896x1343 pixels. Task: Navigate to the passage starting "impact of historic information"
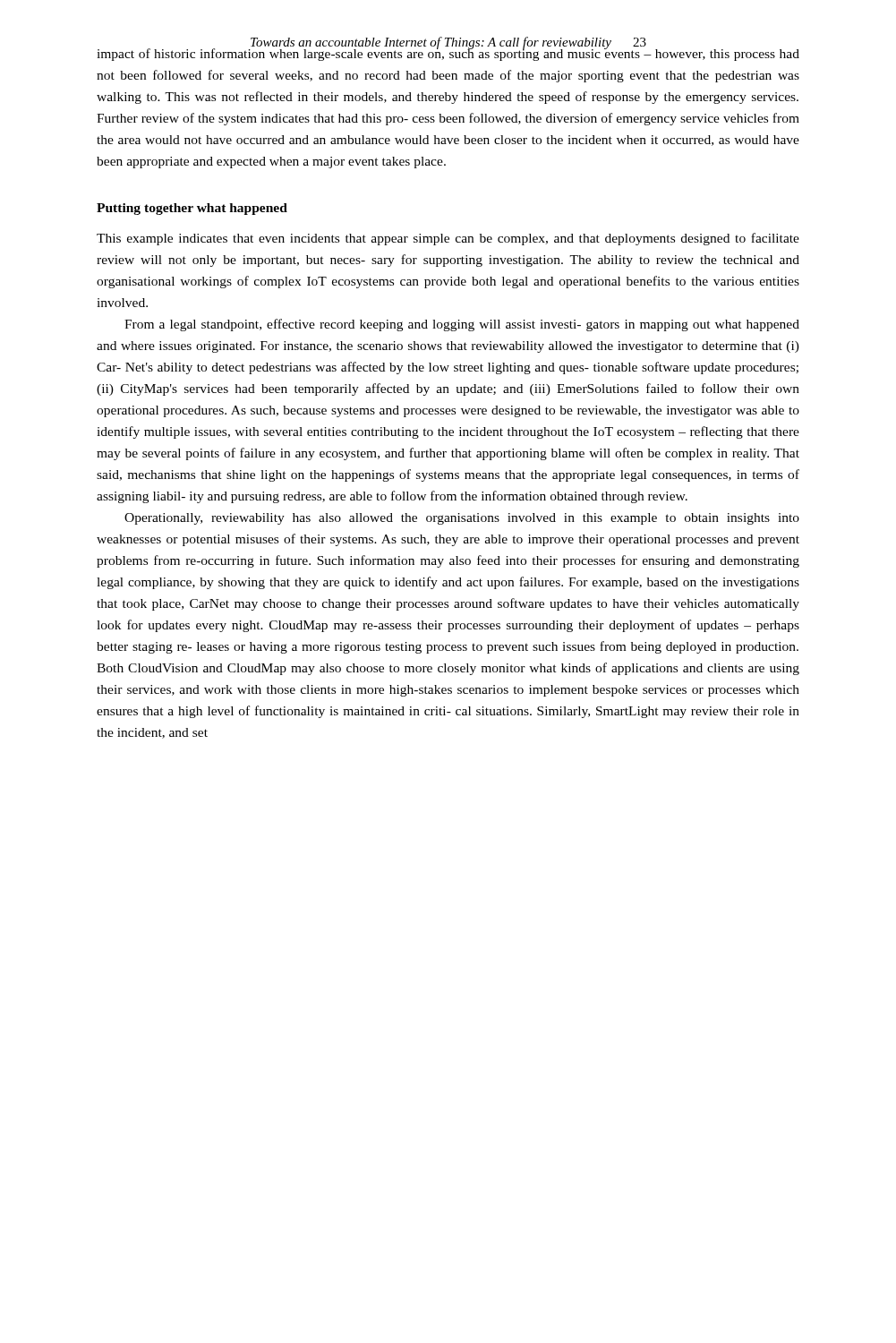[x=448, y=108]
